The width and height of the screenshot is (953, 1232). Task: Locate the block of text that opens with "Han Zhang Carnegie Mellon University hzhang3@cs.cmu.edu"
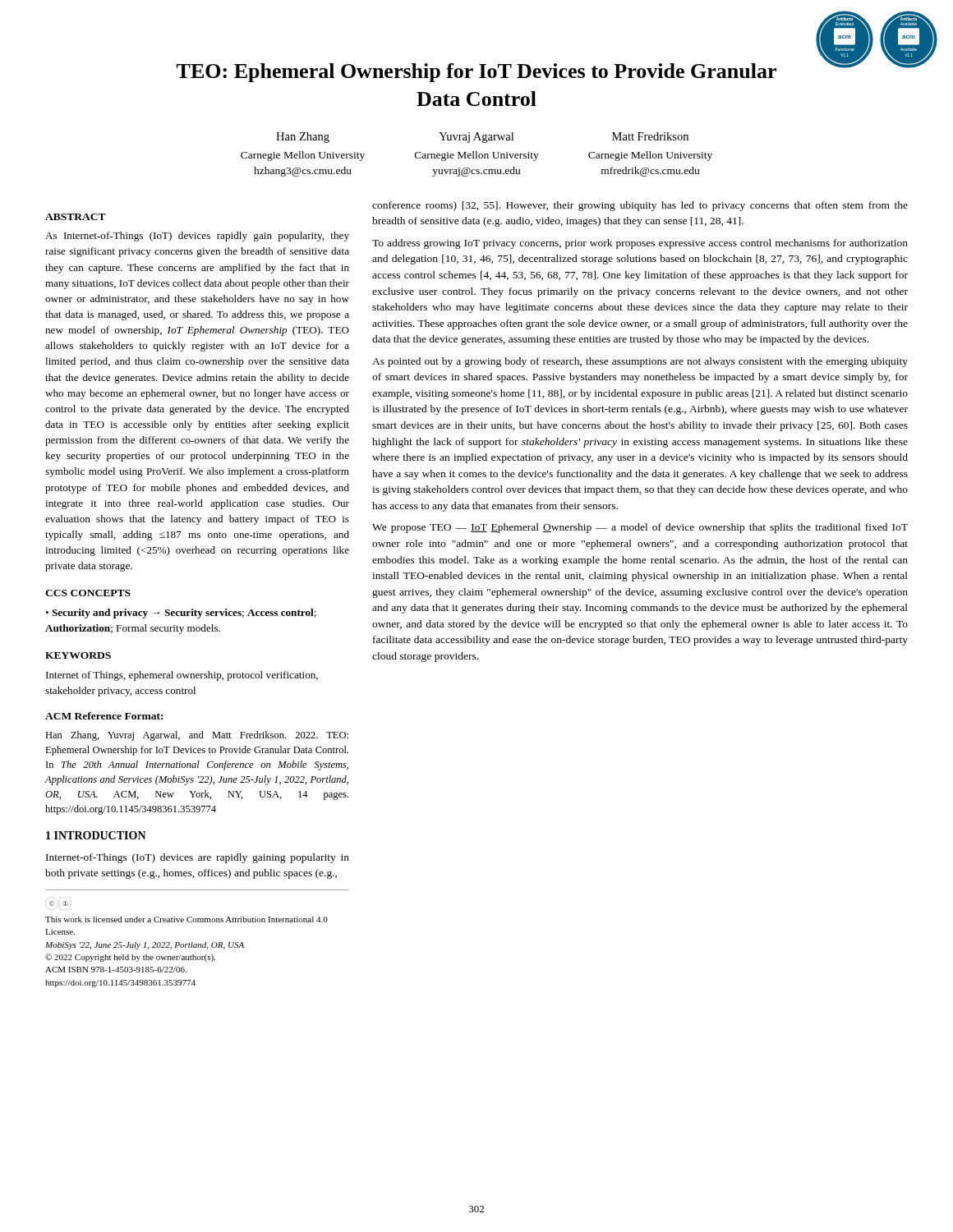click(476, 153)
